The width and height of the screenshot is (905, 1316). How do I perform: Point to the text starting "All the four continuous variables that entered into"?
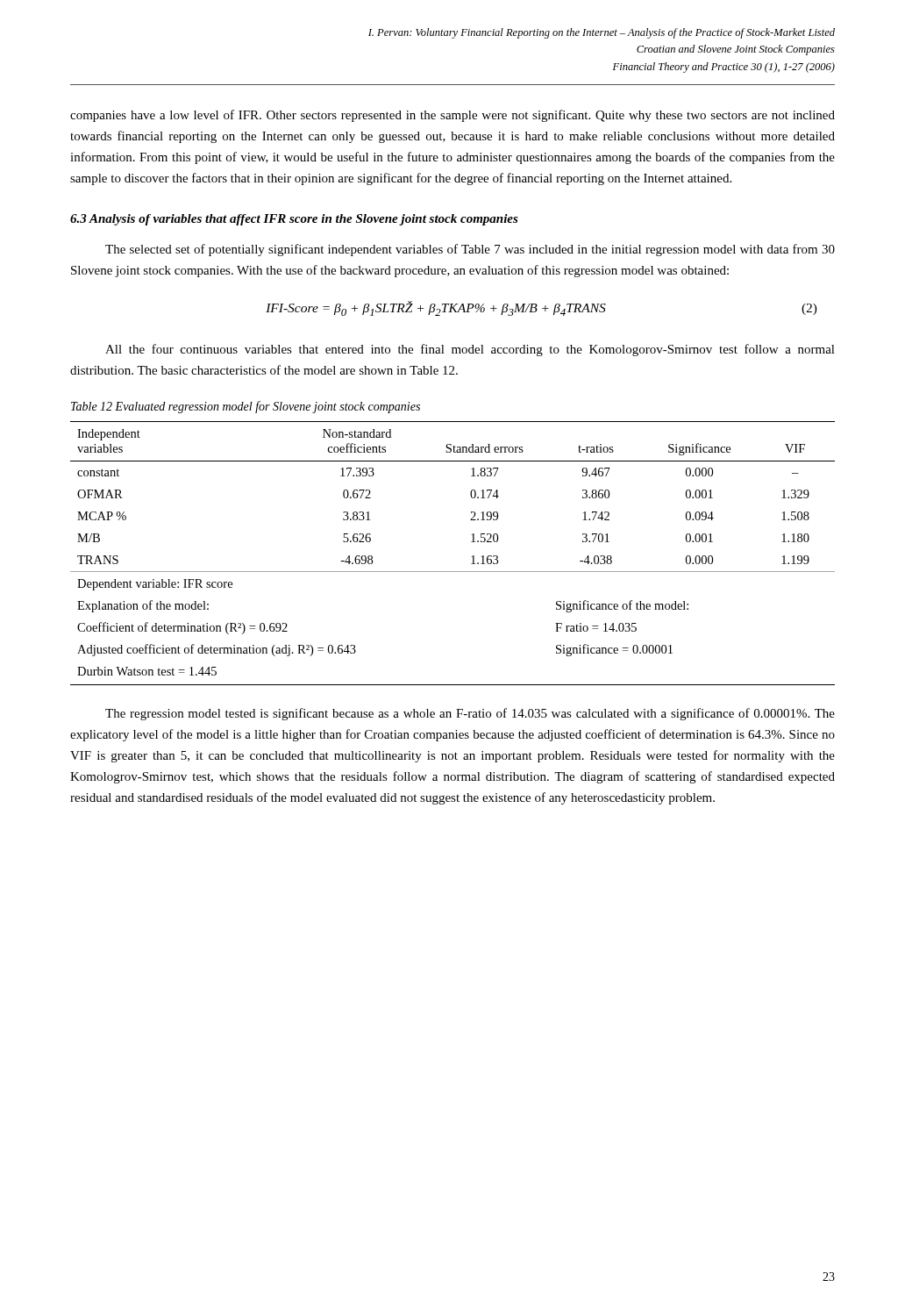click(452, 360)
